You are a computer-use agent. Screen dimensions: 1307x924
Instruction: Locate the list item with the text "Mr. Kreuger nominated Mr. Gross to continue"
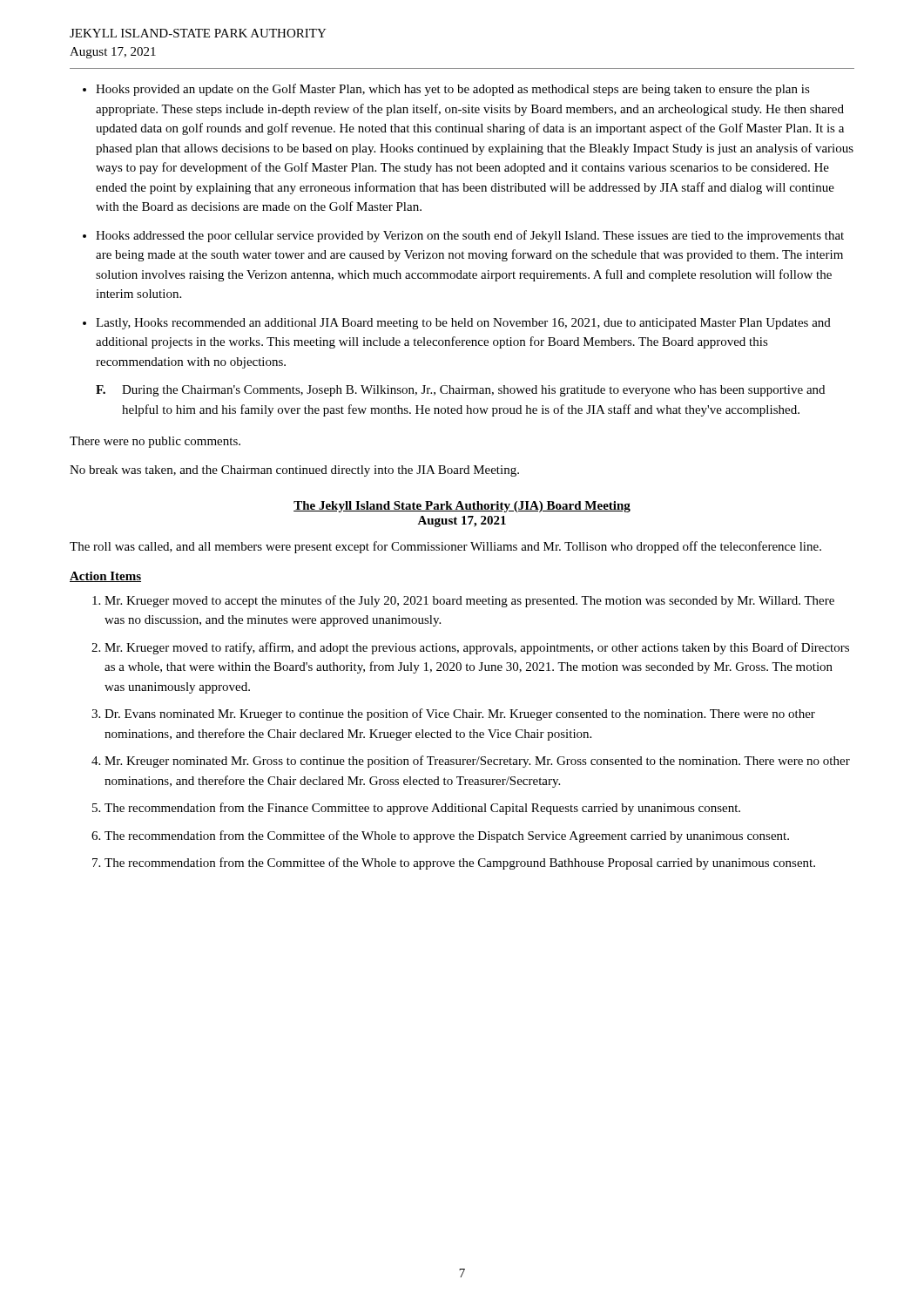479,771
